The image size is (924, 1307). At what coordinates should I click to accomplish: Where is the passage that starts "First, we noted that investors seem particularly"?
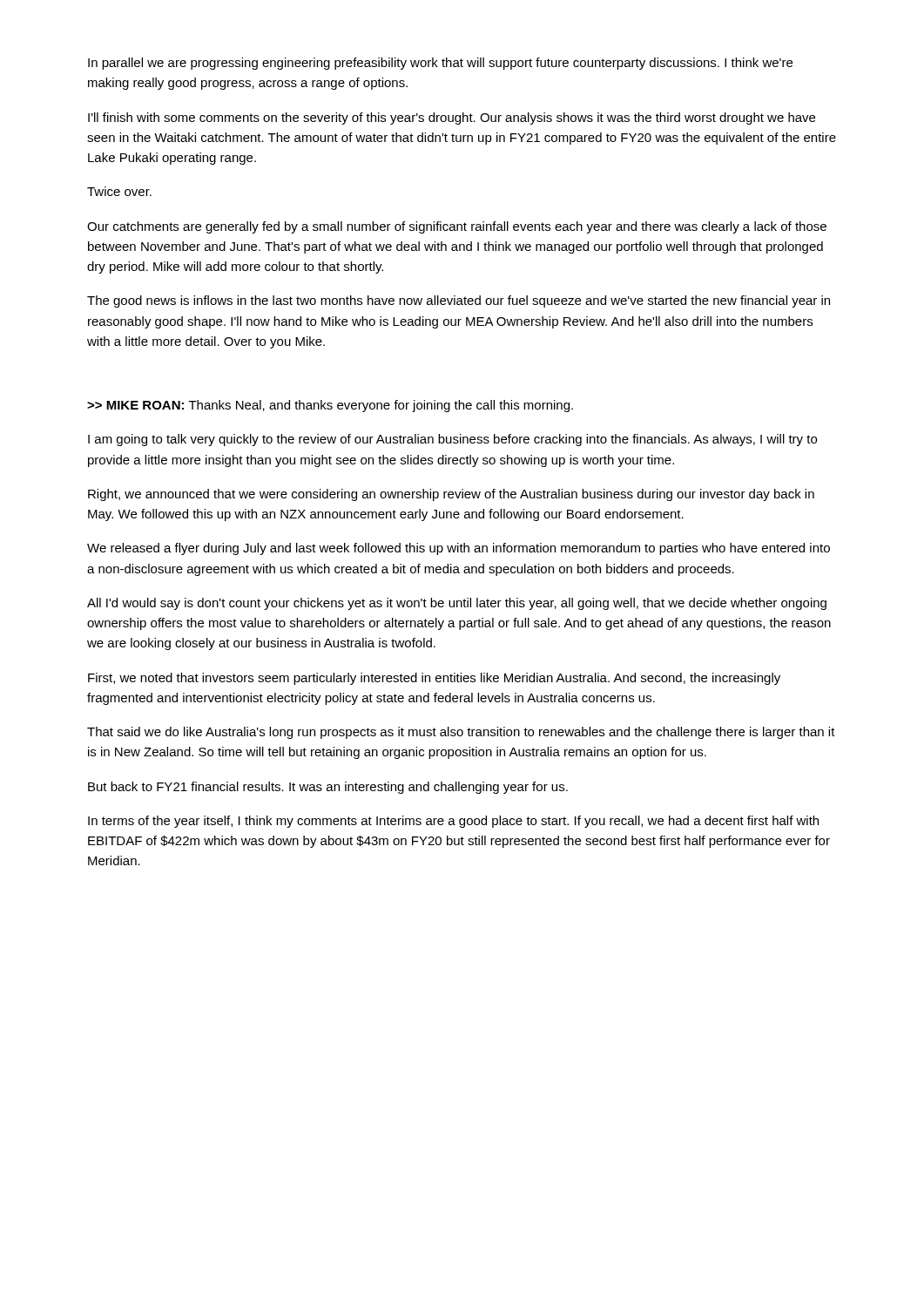[434, 687]
